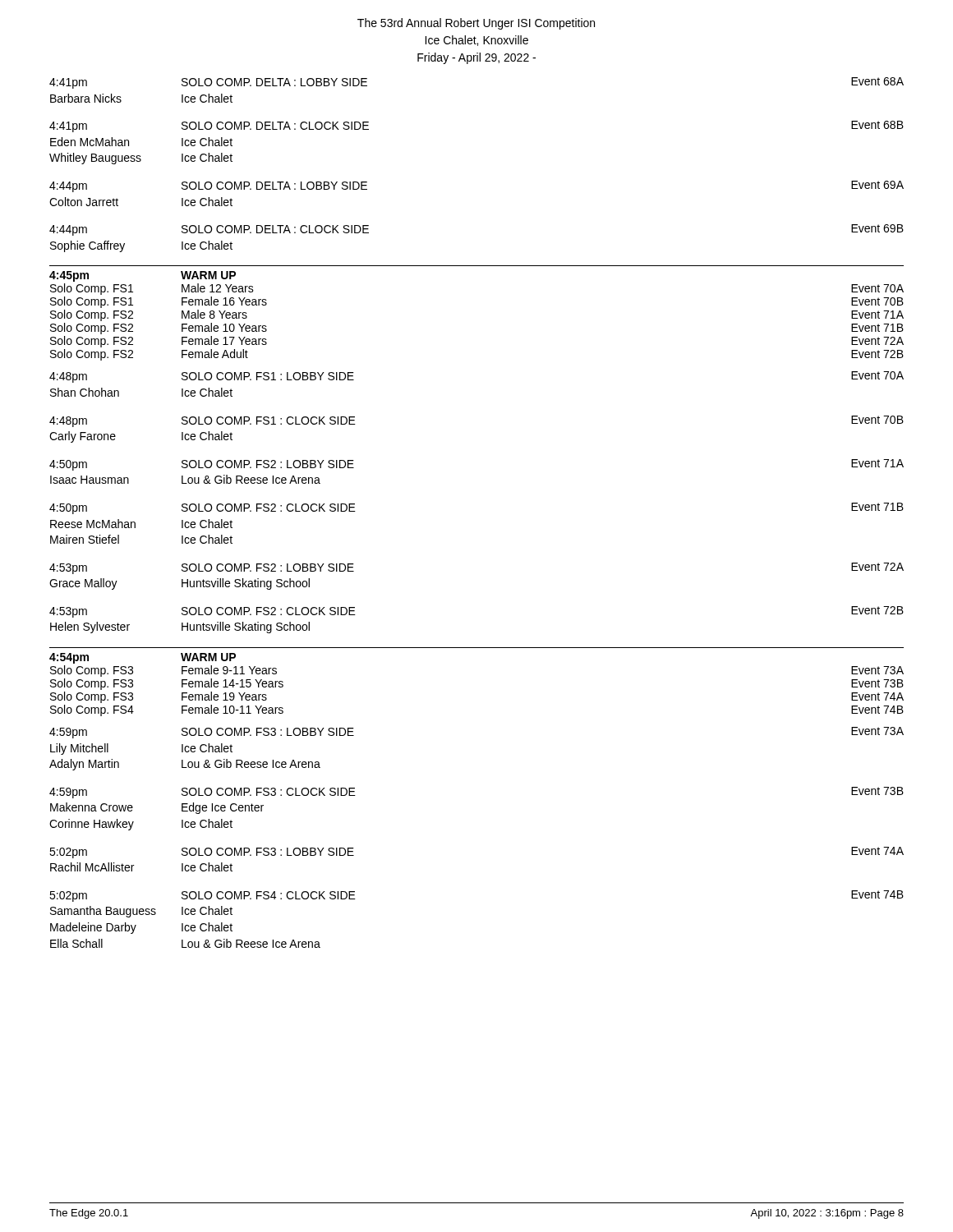Where is the passage that starts "Solo Comp. FS1 Female"?
Image resolution: width=953 pixels, height=1232 pixels.
point(95,302)
